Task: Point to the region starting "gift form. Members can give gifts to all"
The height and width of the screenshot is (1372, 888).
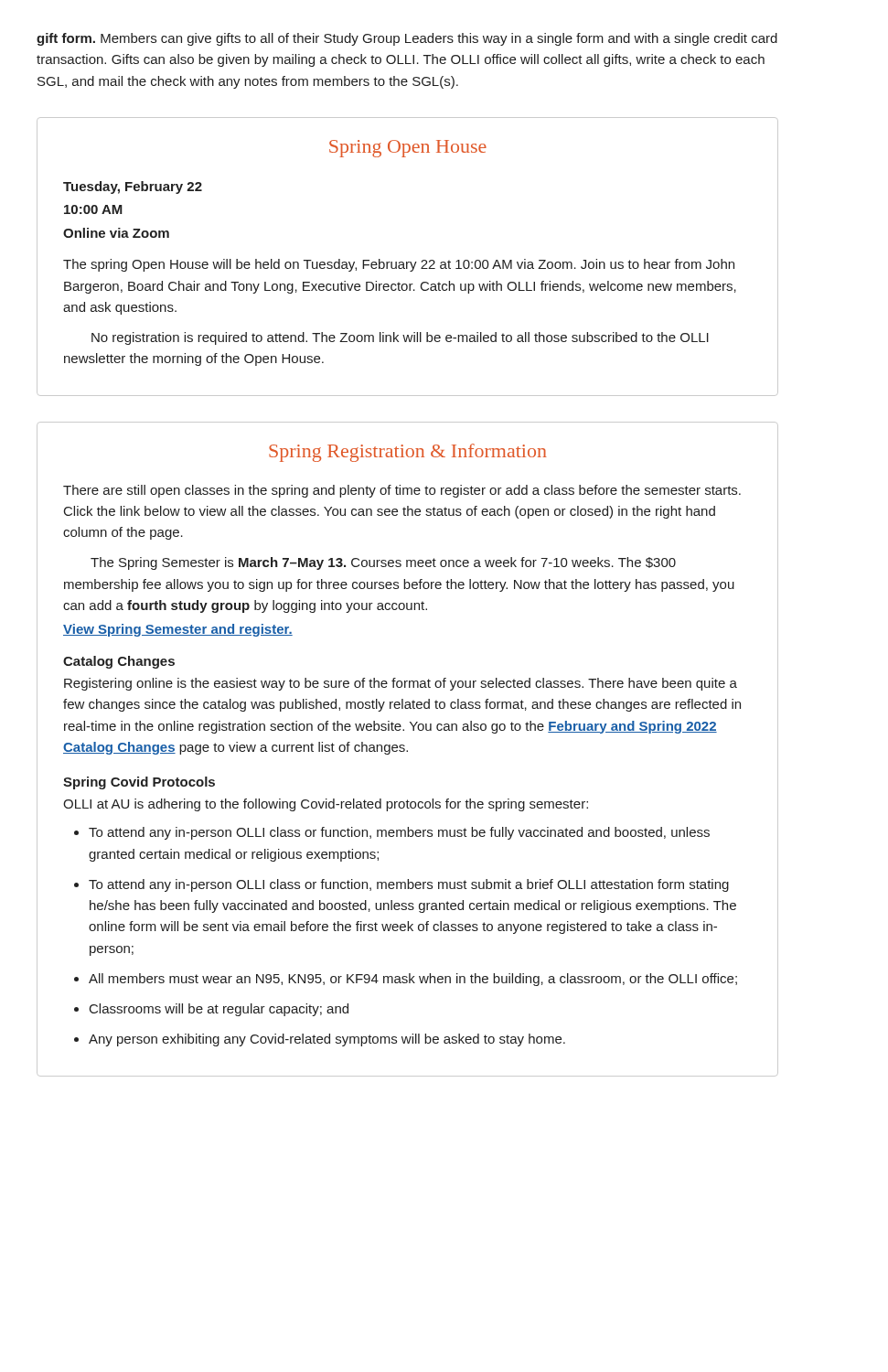Action: click(x=407, y=59)
